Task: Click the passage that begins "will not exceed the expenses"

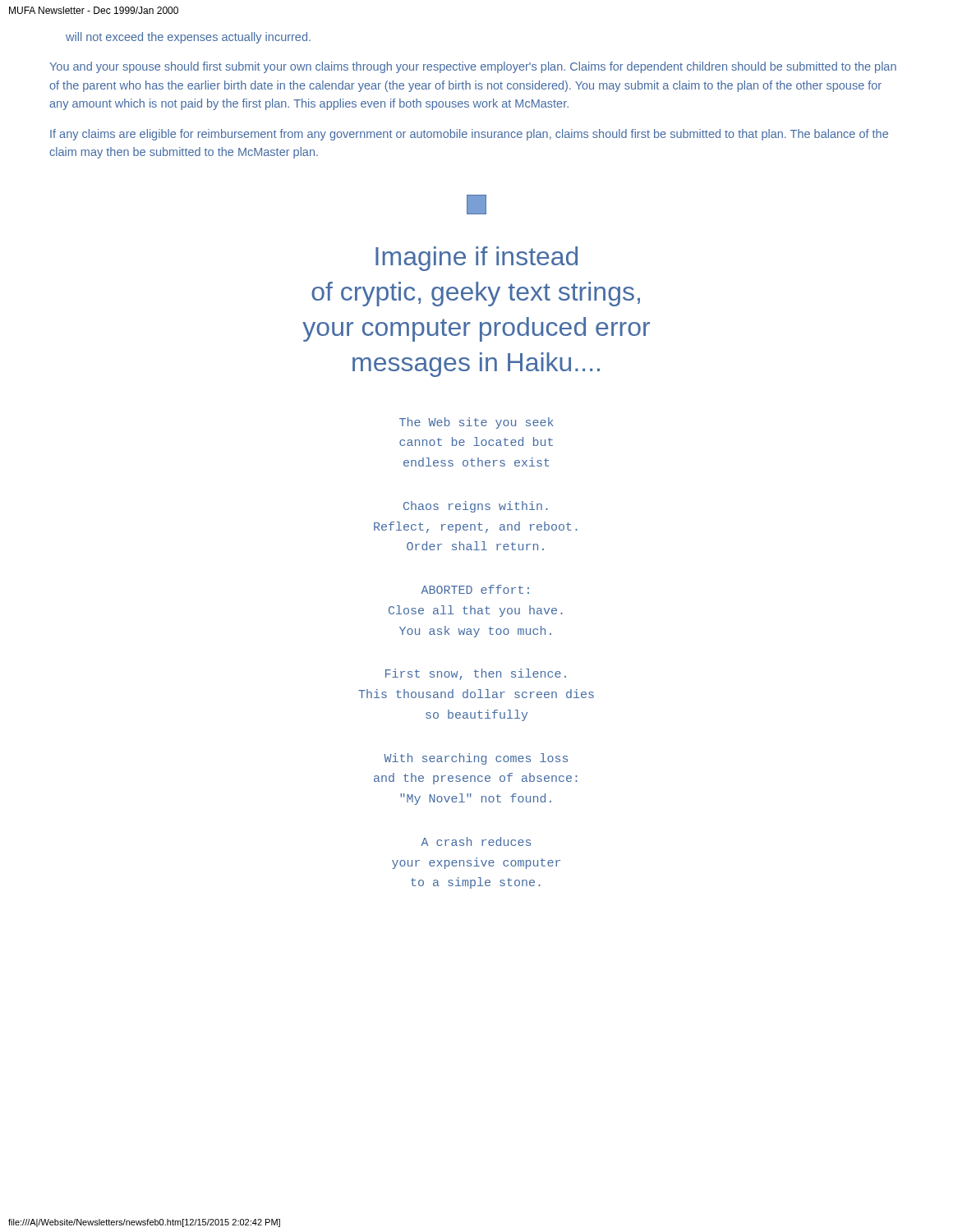Action: [189, 37]
